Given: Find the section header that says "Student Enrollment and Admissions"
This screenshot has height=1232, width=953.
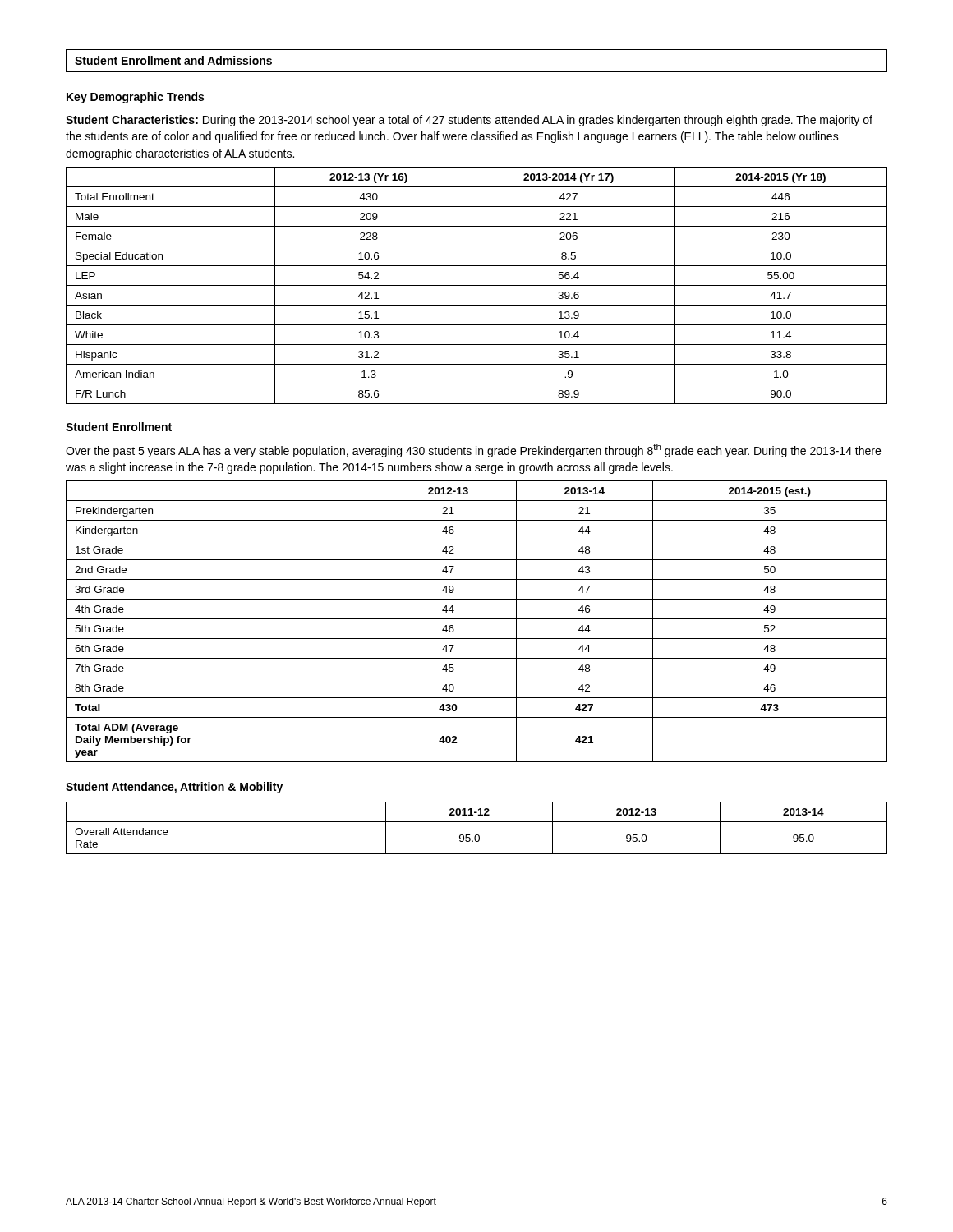Looking at the screenshot, I should 174,61.
